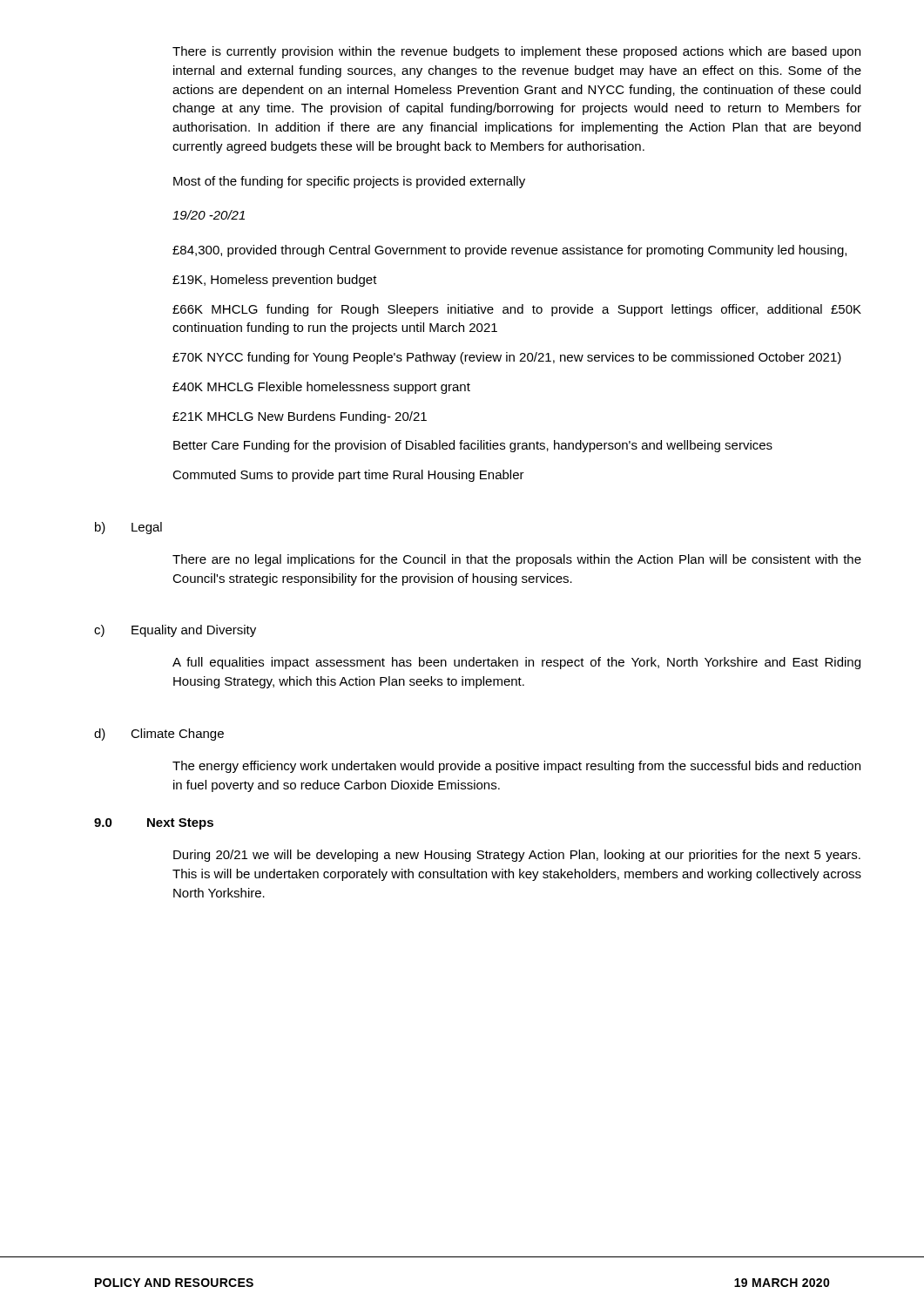Locate the block of text that opens with "£21K MHCLG New"
The width and height of the screenshot is (924, 1307).
300,417
